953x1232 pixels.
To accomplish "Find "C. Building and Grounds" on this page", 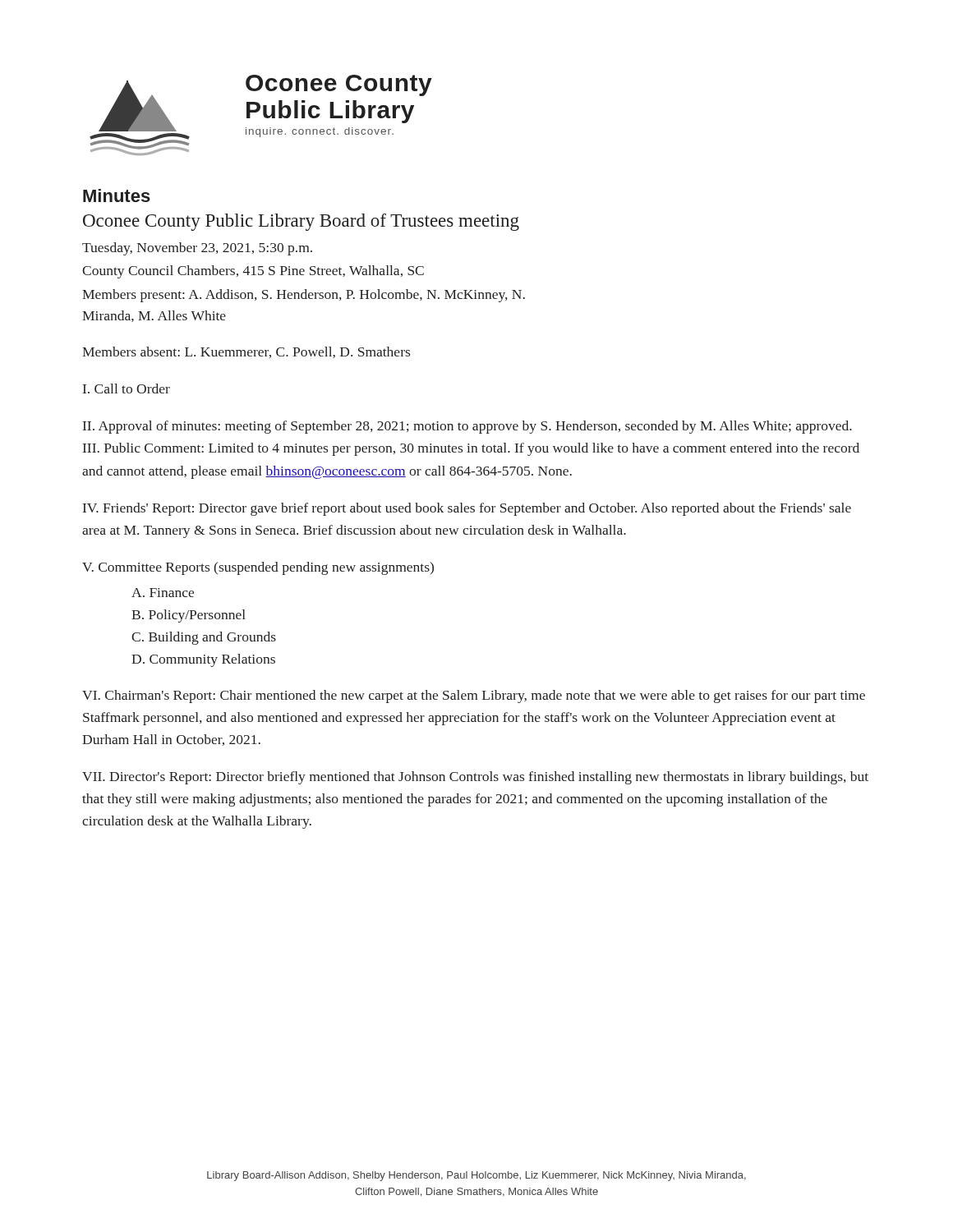I will pyautogui.click(x=204, y=638).
